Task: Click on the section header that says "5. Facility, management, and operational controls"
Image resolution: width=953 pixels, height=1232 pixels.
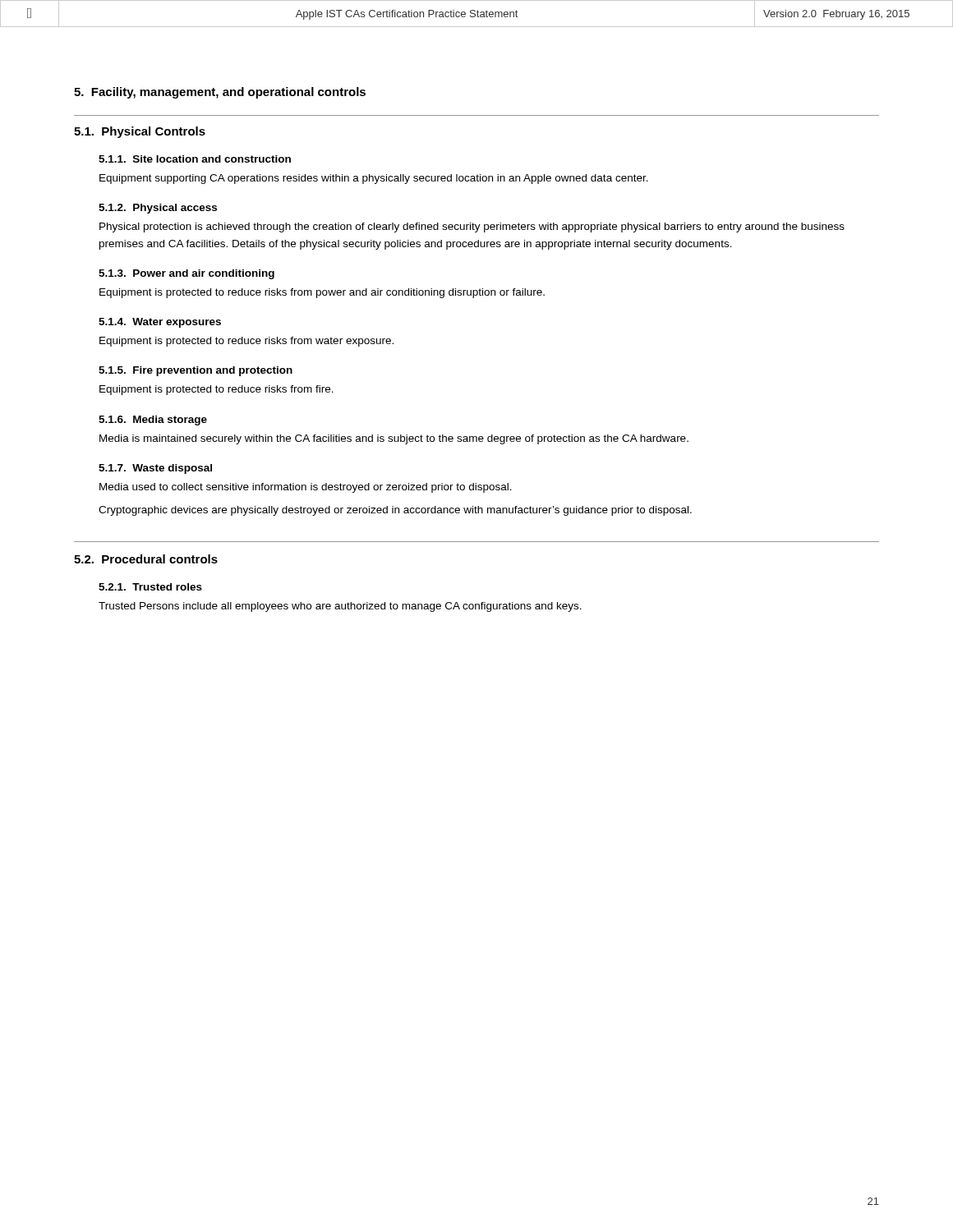Action: (x=220, y=92)
